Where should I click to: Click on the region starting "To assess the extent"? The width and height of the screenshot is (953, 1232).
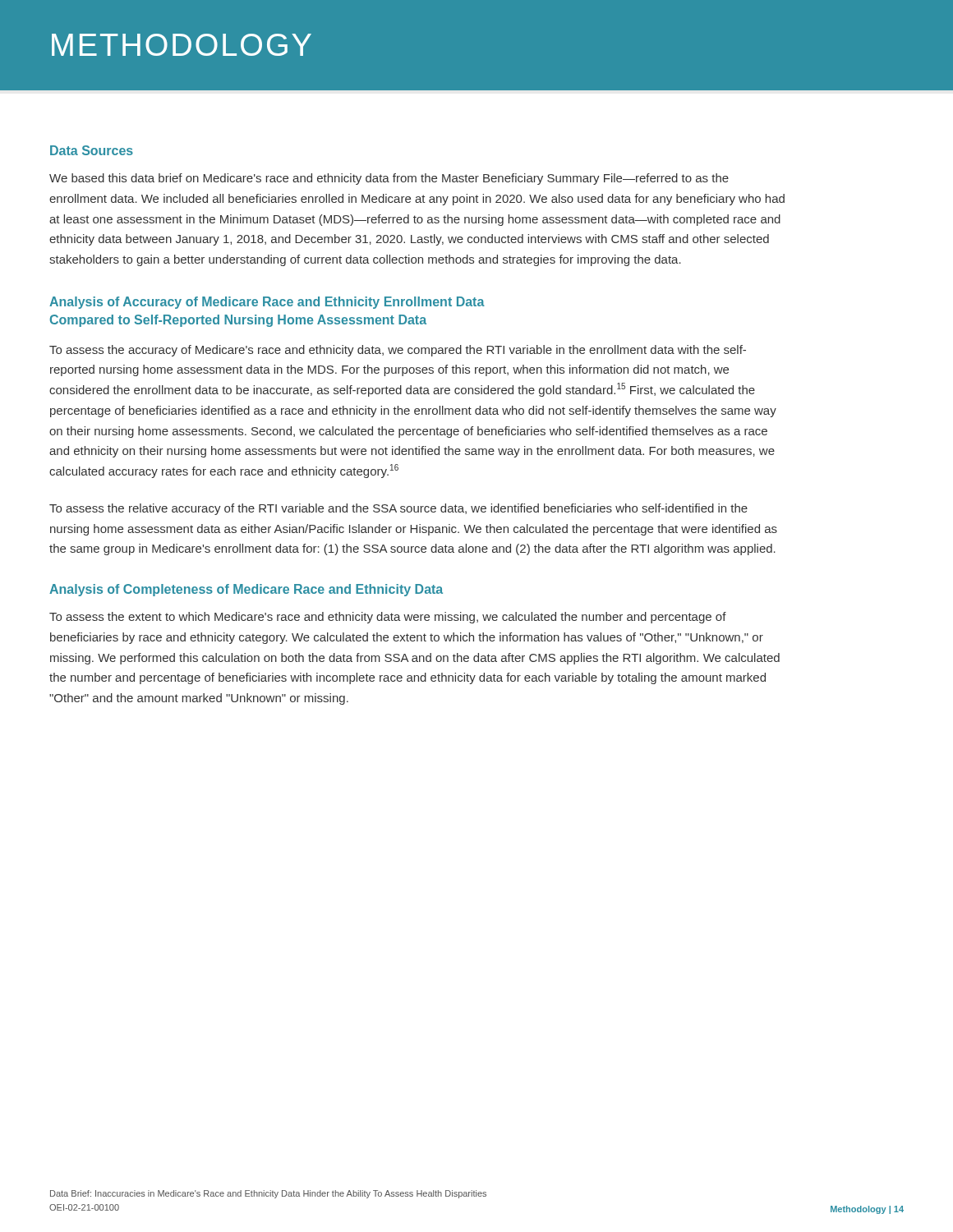click(x=419, y=658)
